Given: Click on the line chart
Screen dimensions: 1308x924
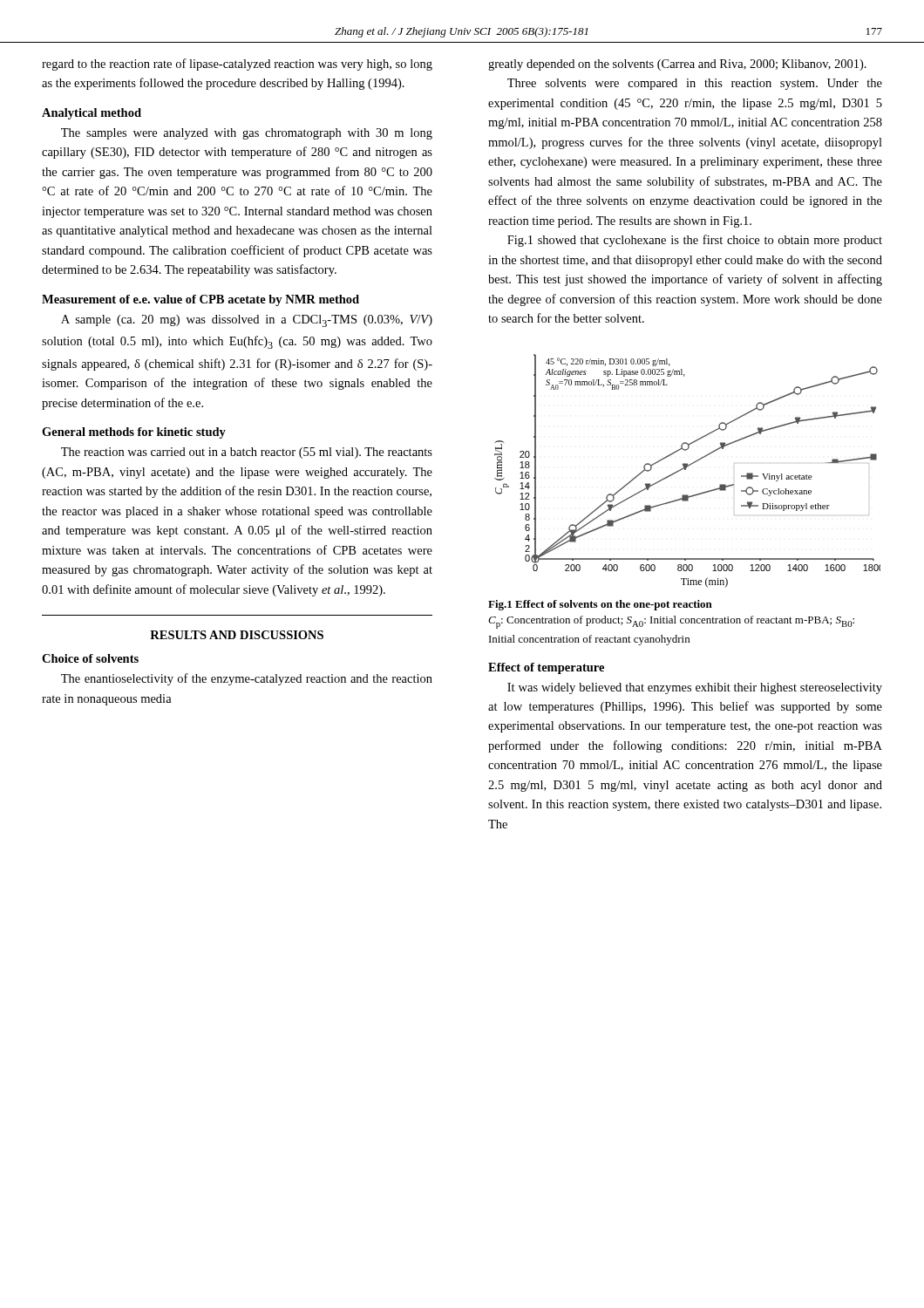Looking at the screenshot, I should [685, 467].
